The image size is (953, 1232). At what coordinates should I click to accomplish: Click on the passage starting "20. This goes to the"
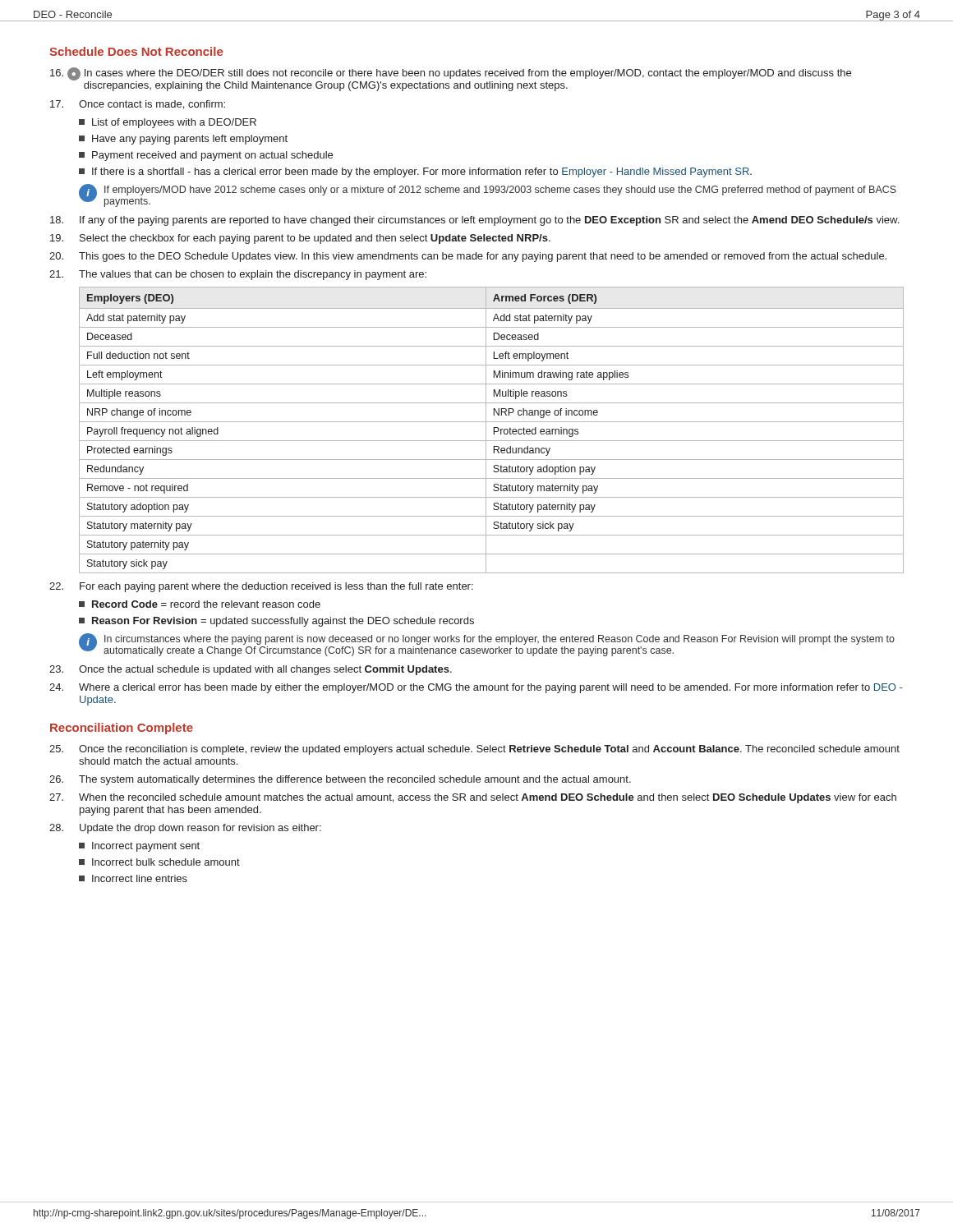(476, 256)
